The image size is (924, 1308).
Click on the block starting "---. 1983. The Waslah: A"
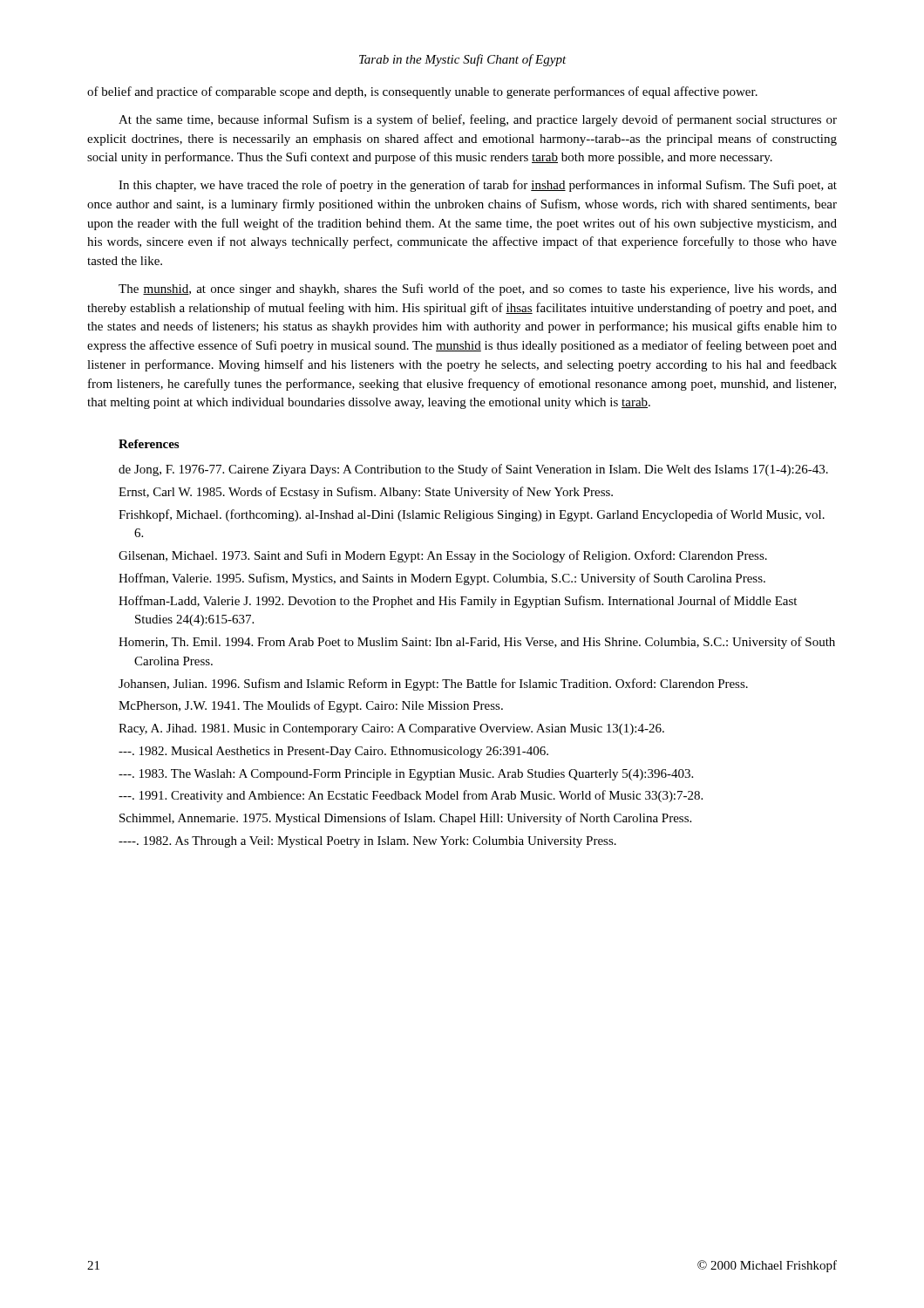tap(406, 773)
